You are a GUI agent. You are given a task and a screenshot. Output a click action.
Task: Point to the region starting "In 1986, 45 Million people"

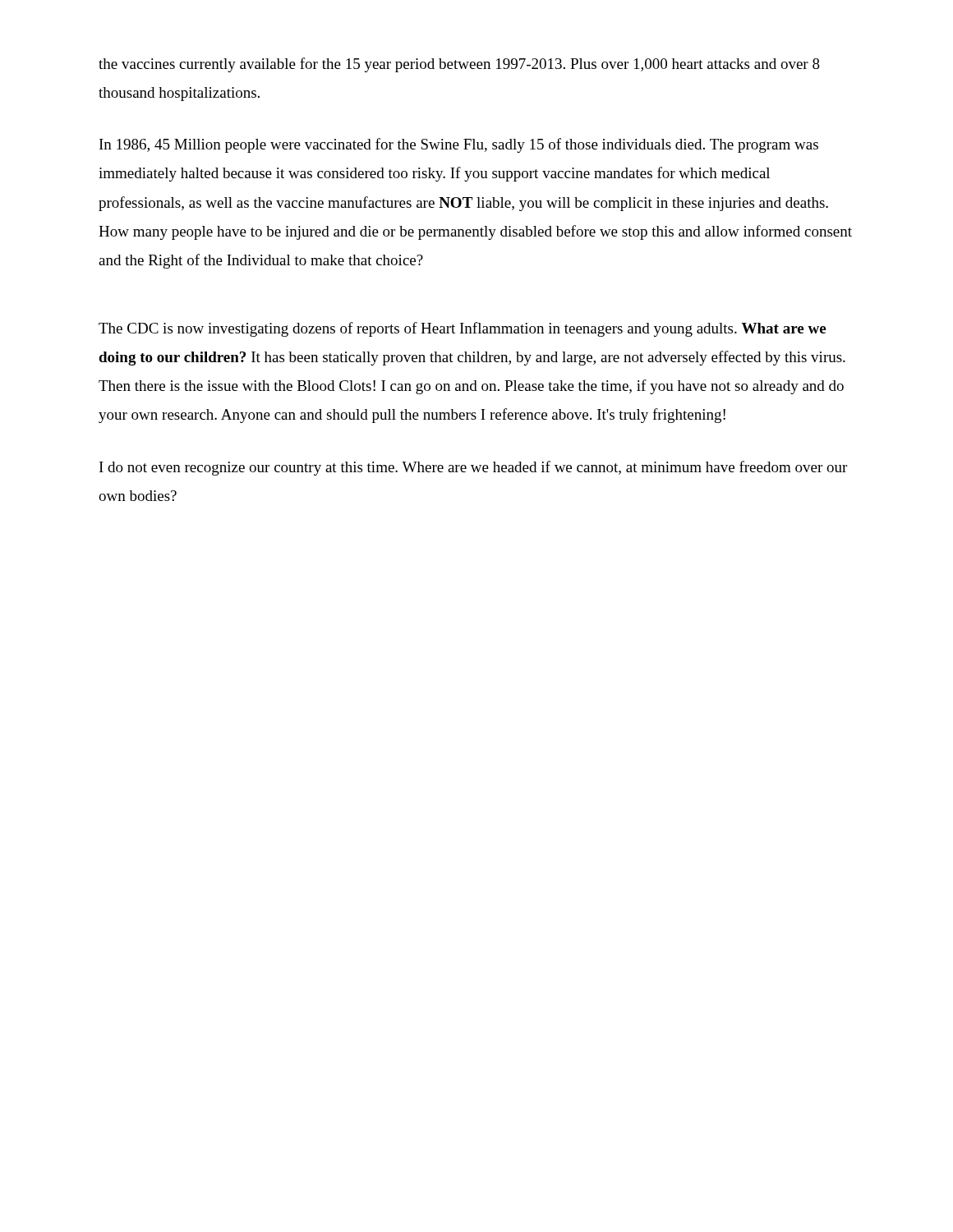475,202
